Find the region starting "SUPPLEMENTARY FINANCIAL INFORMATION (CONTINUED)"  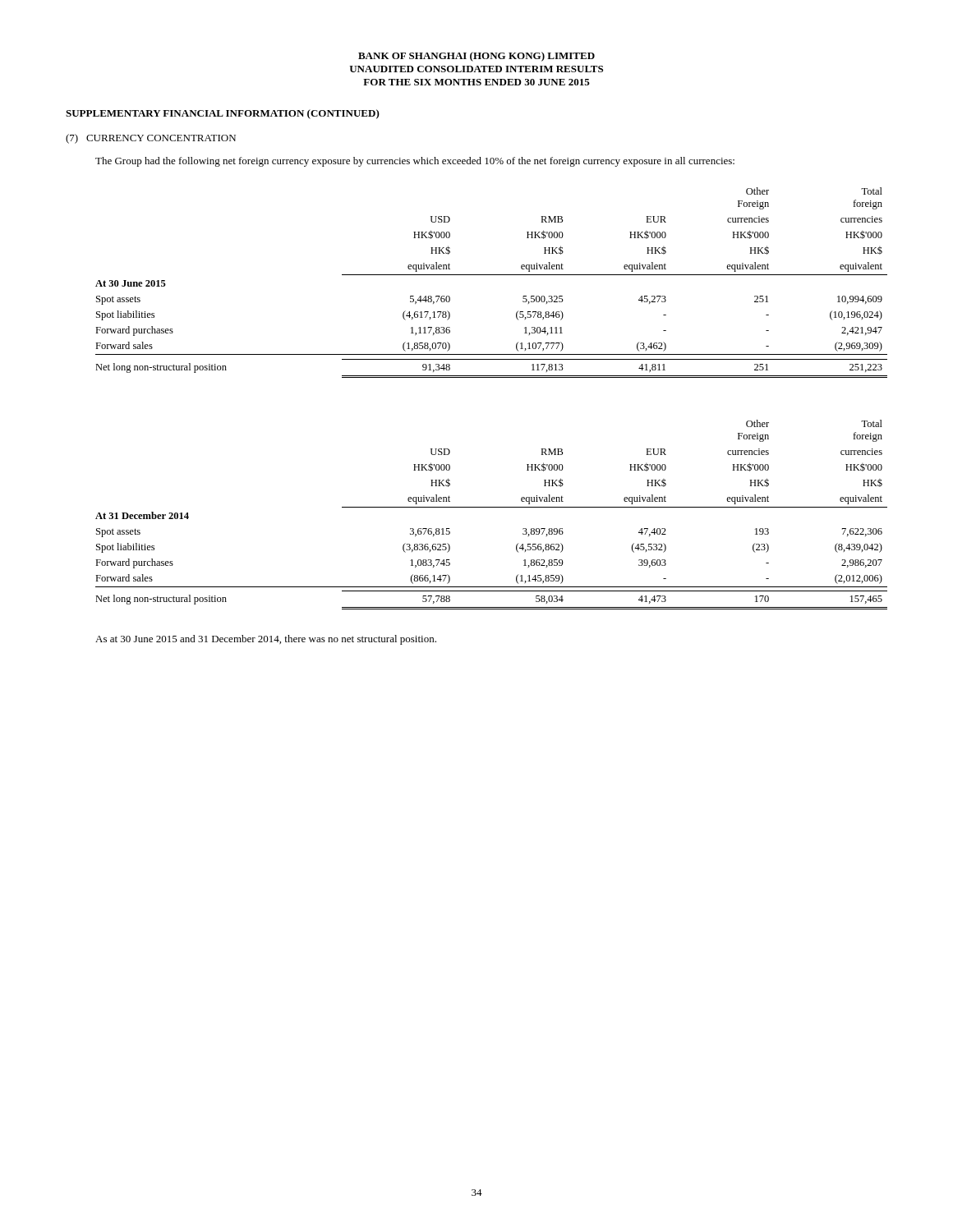click(223, 113)
